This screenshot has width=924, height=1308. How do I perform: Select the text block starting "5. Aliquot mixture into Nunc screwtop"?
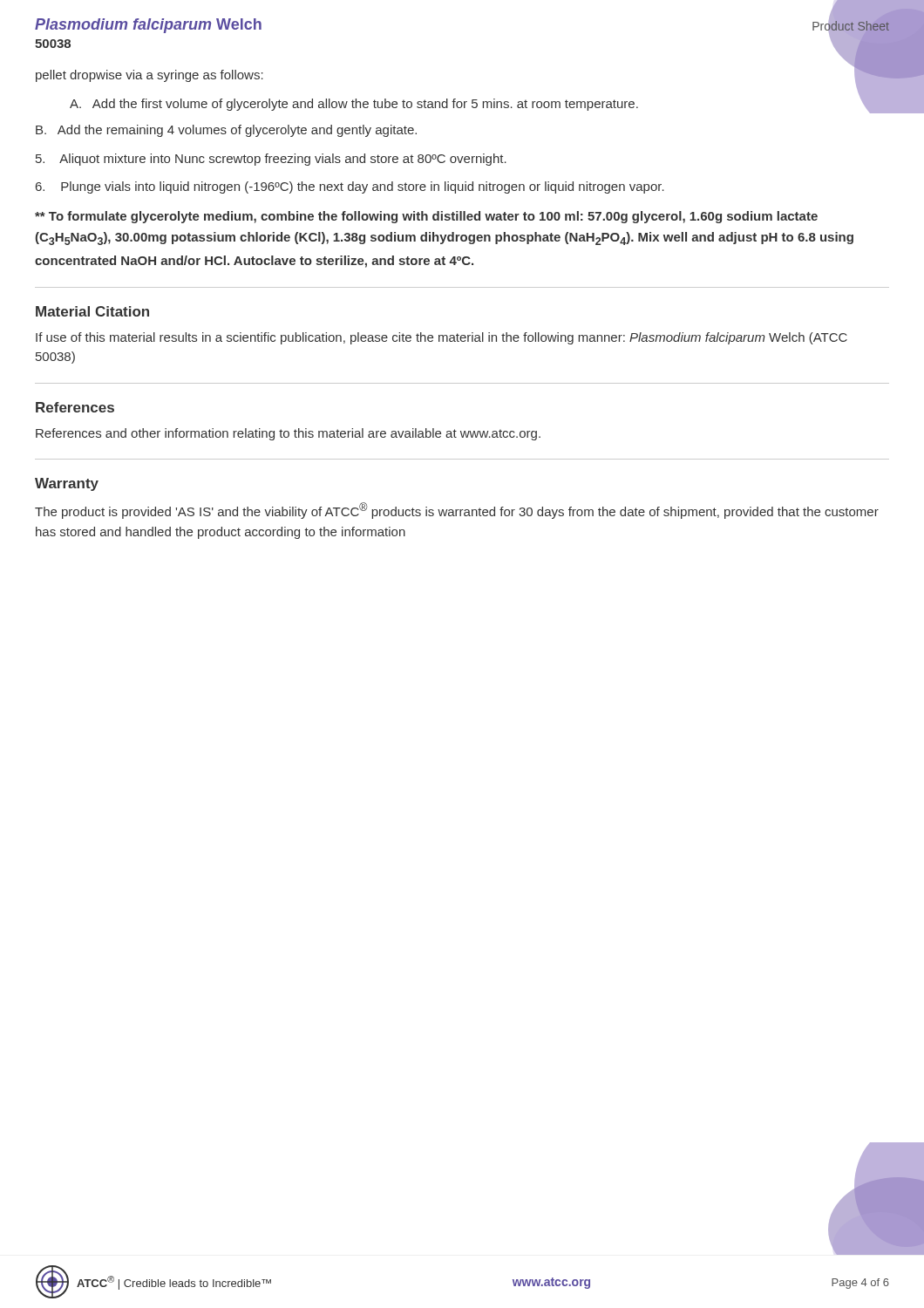pyautogui.click(x=271, y=158)
